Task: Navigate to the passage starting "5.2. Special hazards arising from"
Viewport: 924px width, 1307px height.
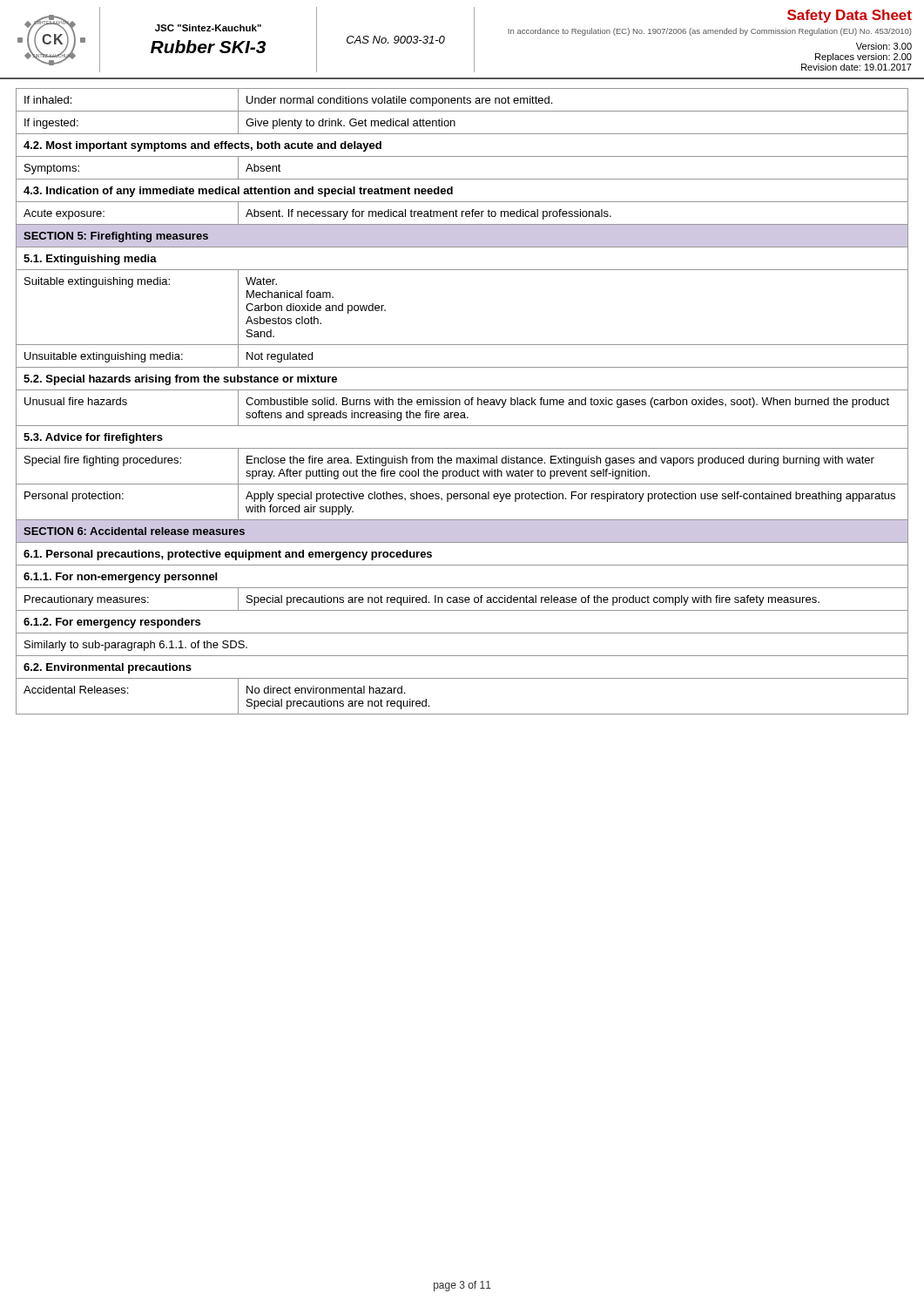Action: click(x=462, y=379)
